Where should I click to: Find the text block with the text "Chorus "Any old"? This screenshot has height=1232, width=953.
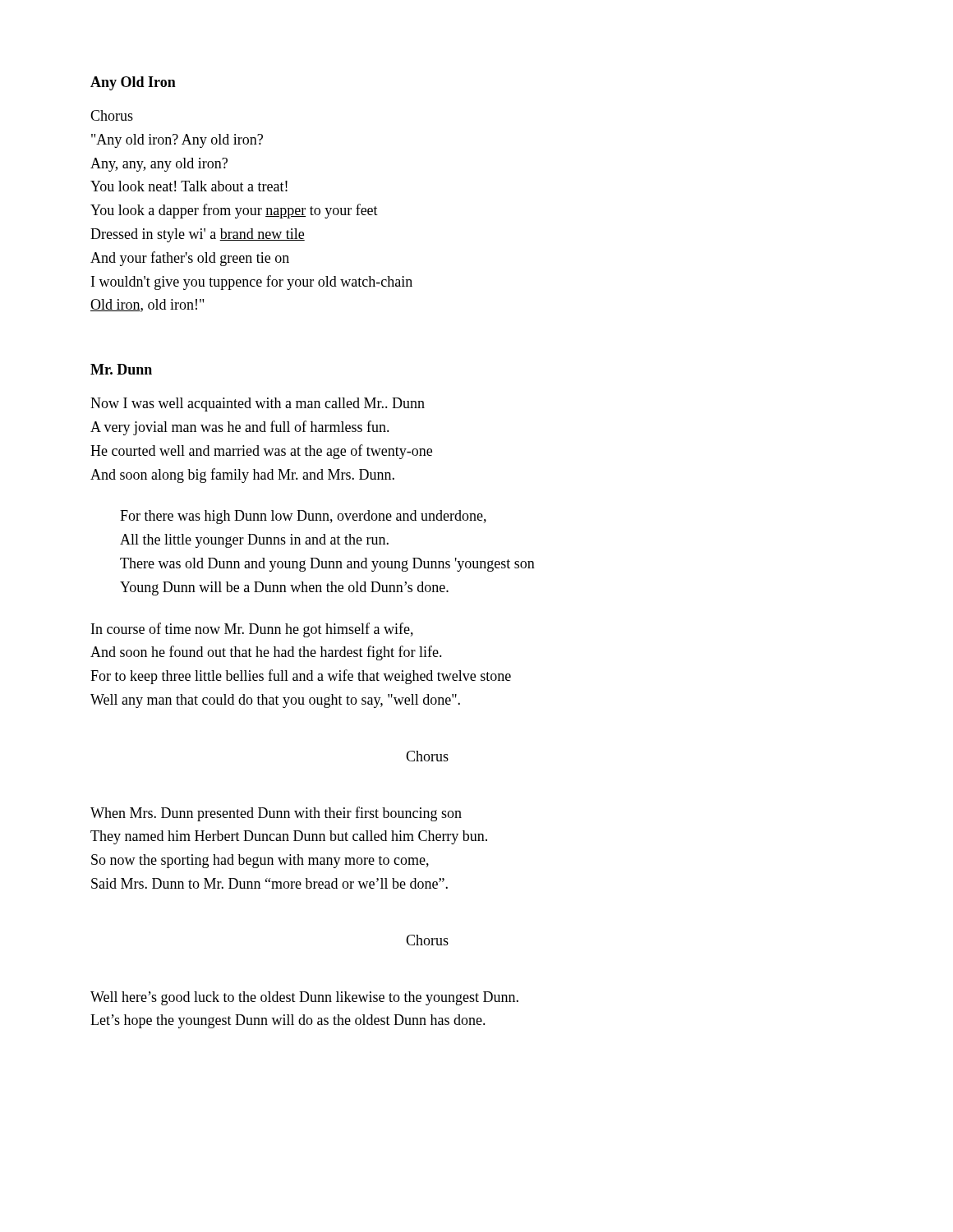click(112, 115)
